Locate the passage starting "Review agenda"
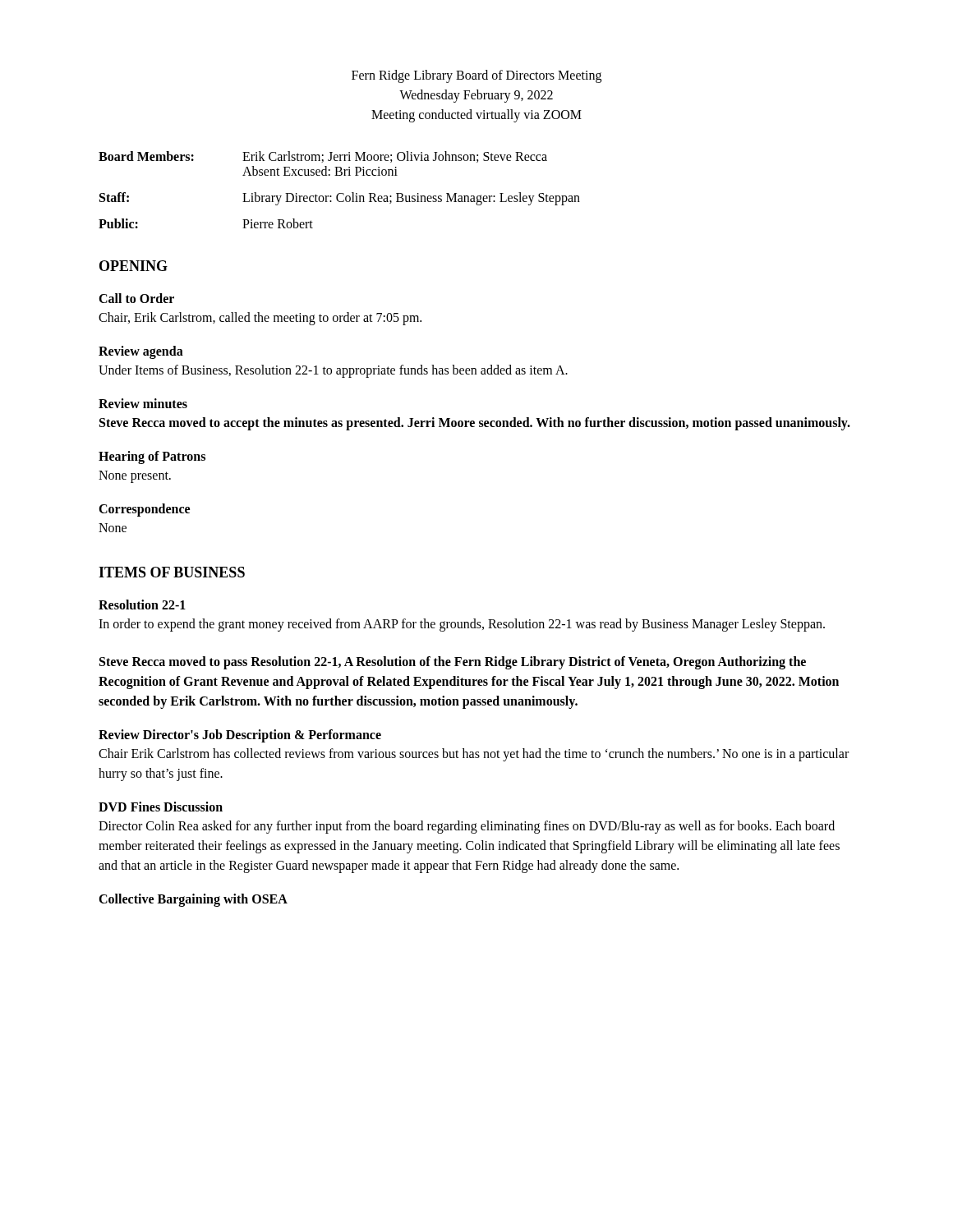Viewport: 953px width, 1232px height. 141,351
